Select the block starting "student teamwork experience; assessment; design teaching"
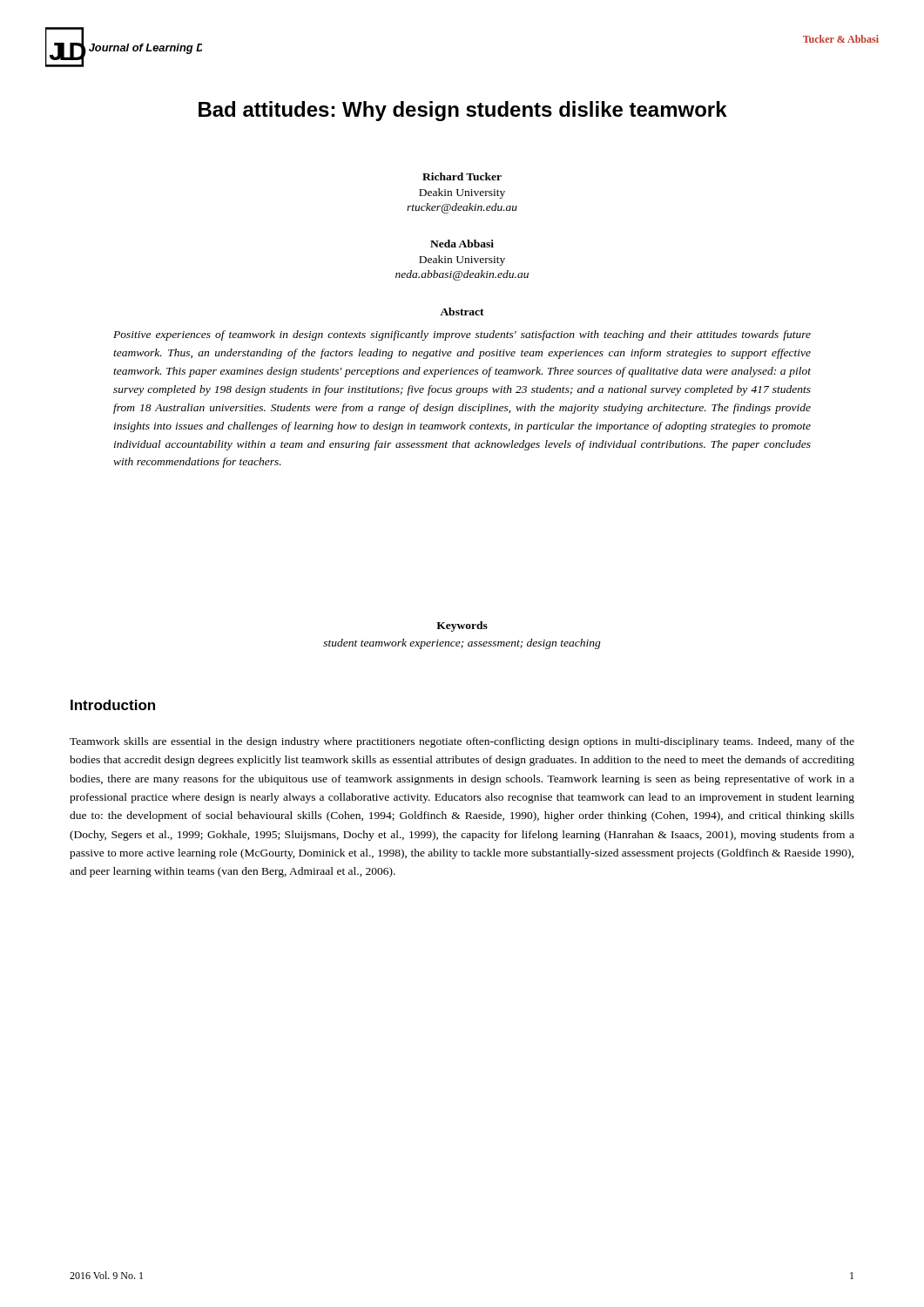 (x=462, y=643)
